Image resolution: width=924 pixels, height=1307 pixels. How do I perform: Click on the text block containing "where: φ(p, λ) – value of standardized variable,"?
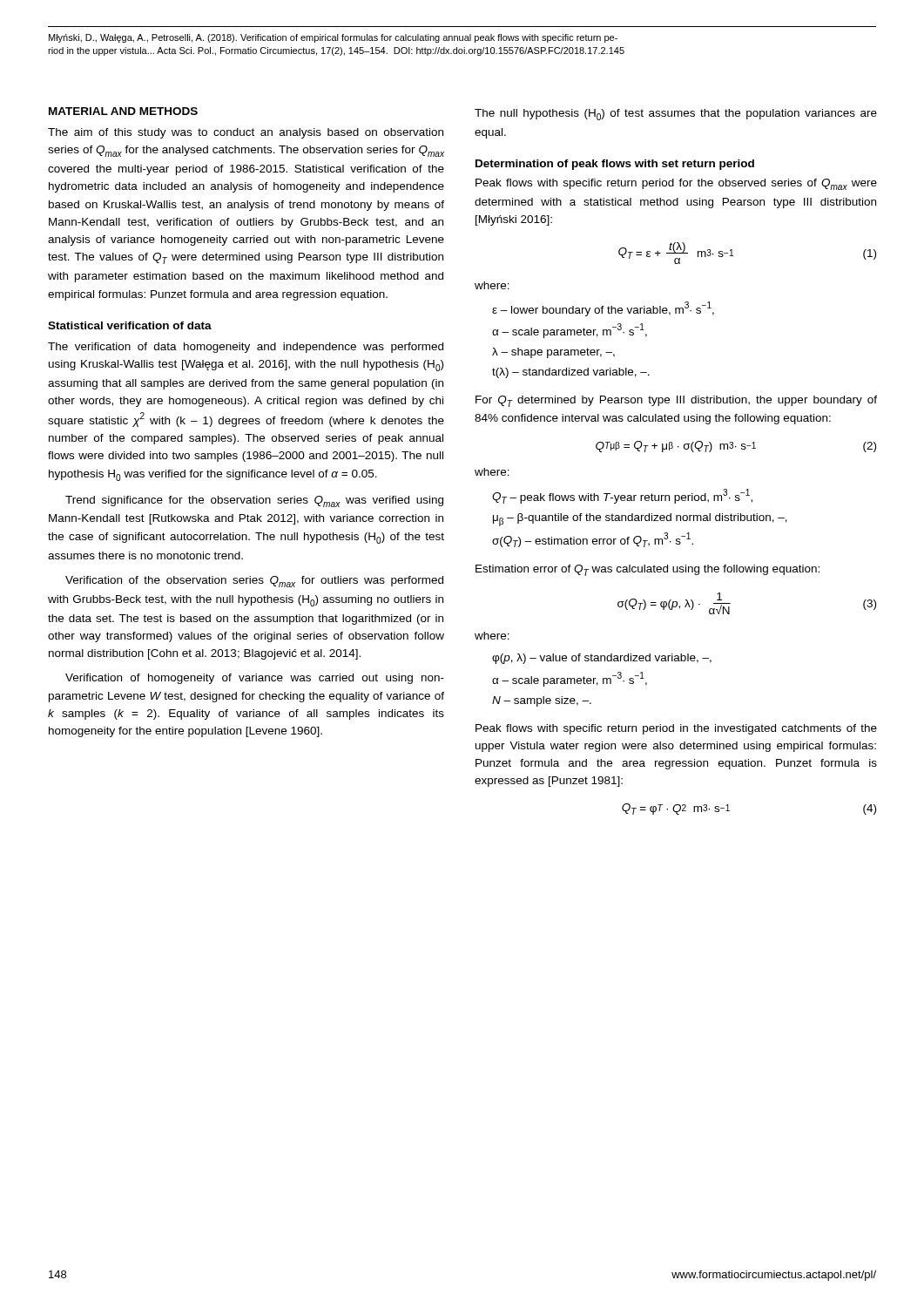pos(676,669)
